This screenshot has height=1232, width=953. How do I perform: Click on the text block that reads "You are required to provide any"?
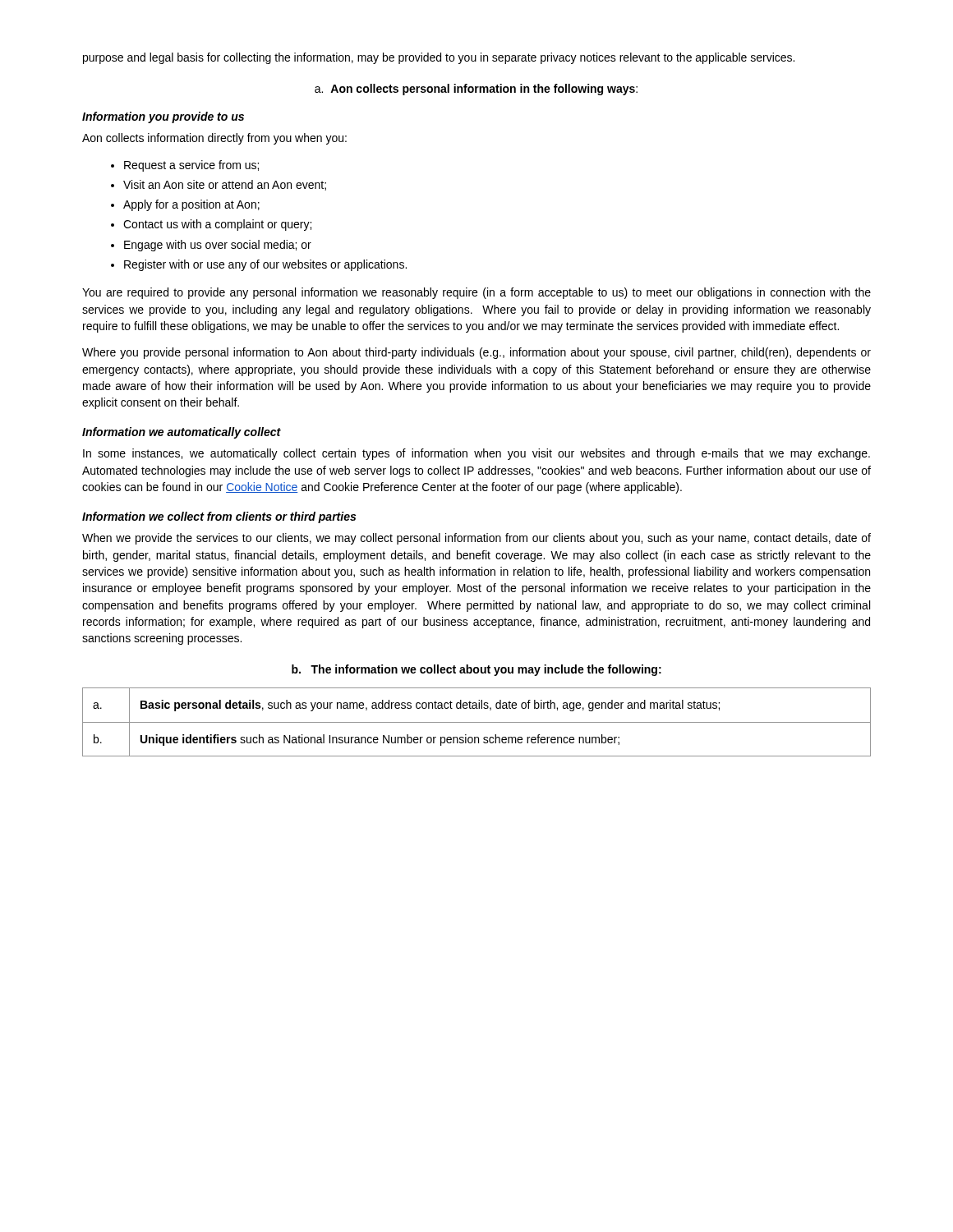pyautogui.click(x=476, y=309)
